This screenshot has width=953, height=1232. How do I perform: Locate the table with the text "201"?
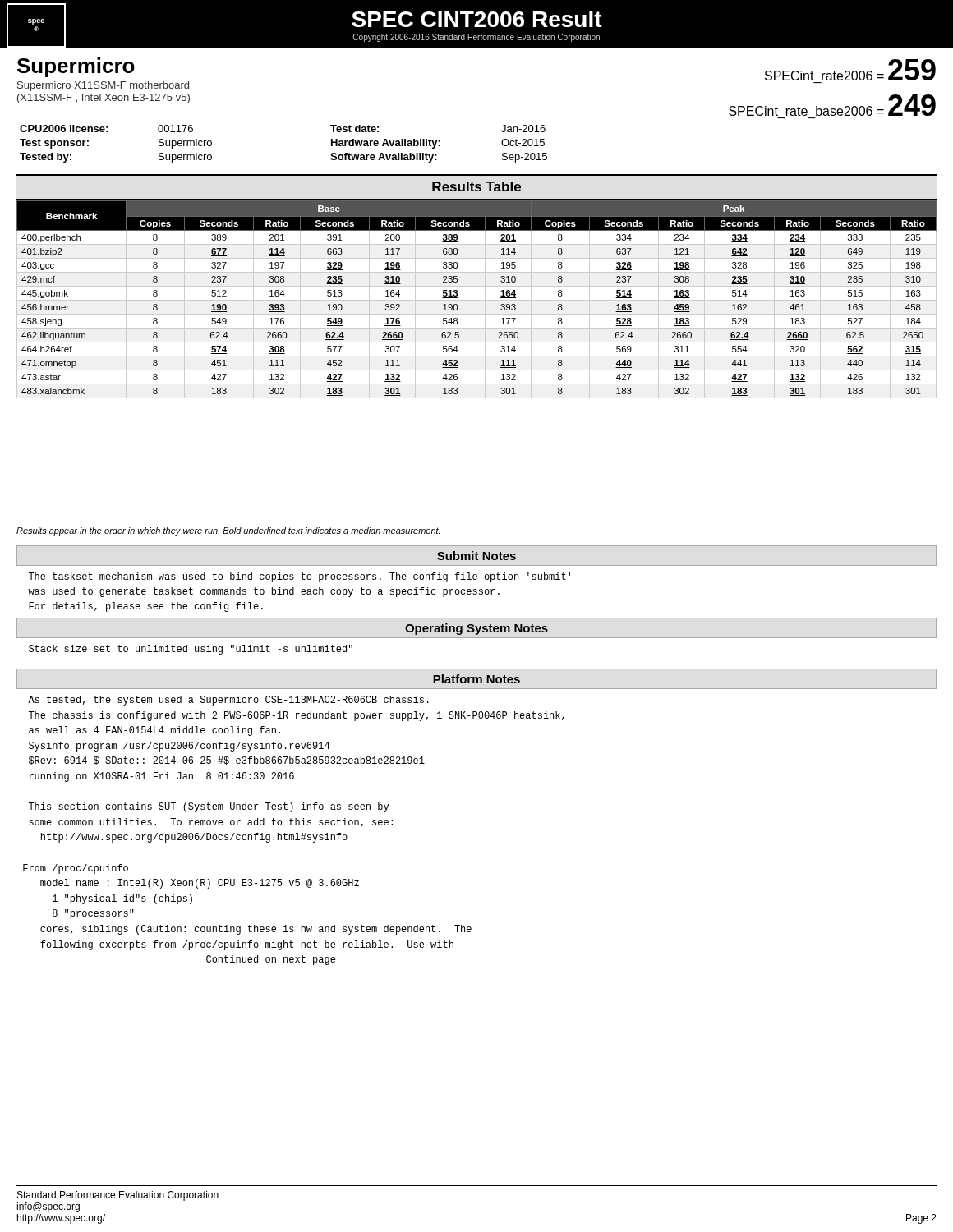tap(476, 299)
